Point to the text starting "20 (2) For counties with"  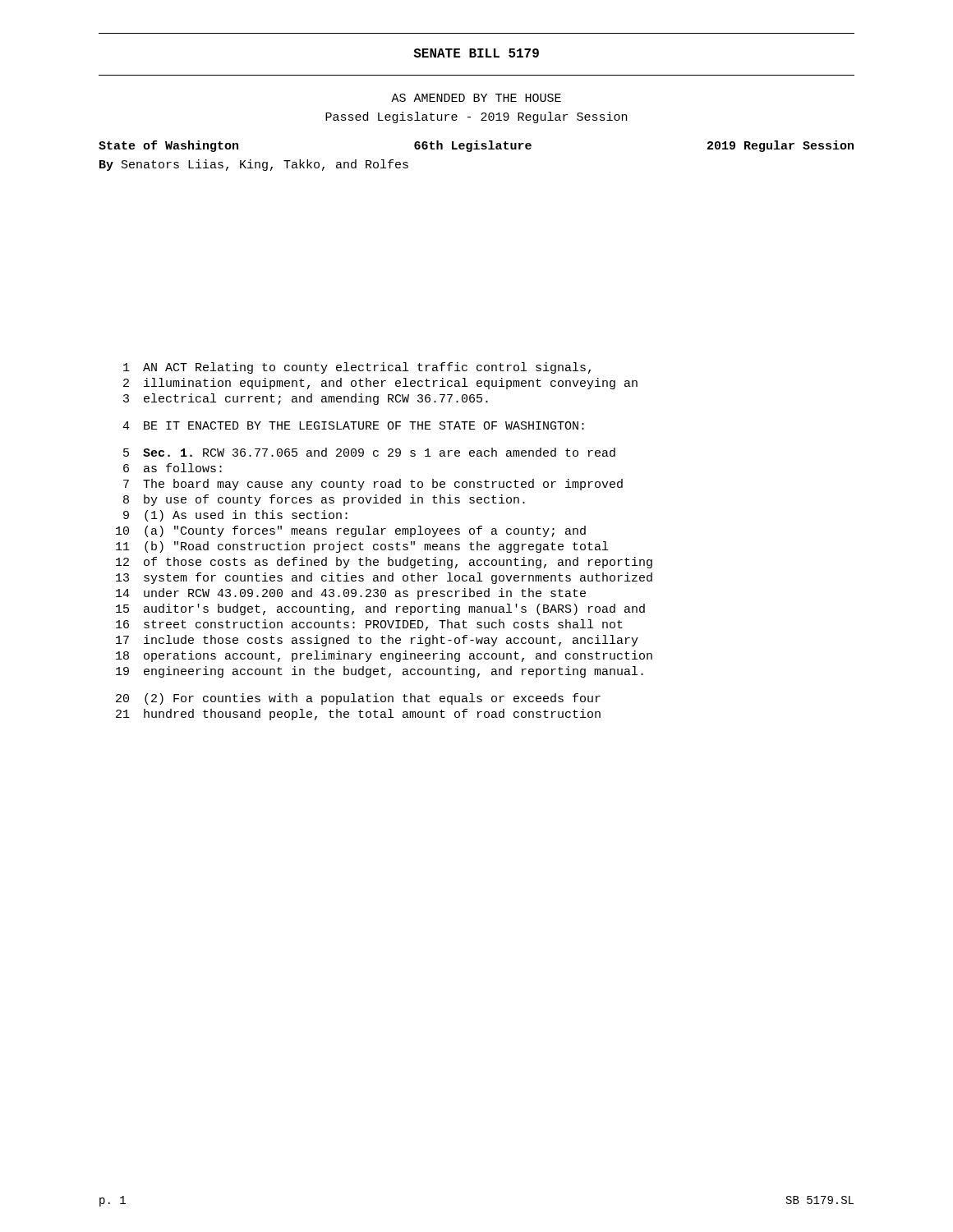476,707
